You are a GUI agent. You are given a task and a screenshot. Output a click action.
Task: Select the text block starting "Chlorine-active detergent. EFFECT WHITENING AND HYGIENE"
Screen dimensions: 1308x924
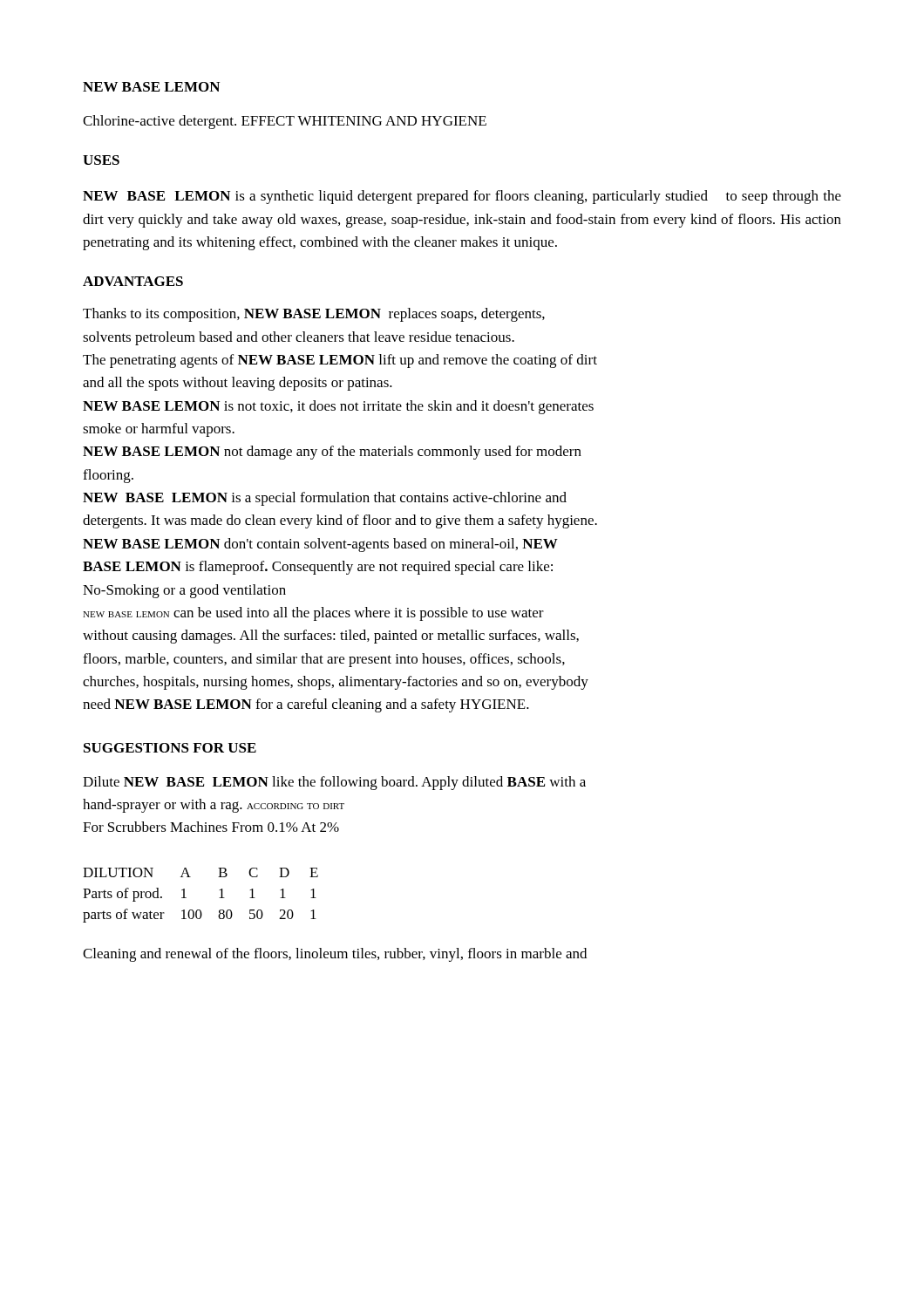(285, 121)
